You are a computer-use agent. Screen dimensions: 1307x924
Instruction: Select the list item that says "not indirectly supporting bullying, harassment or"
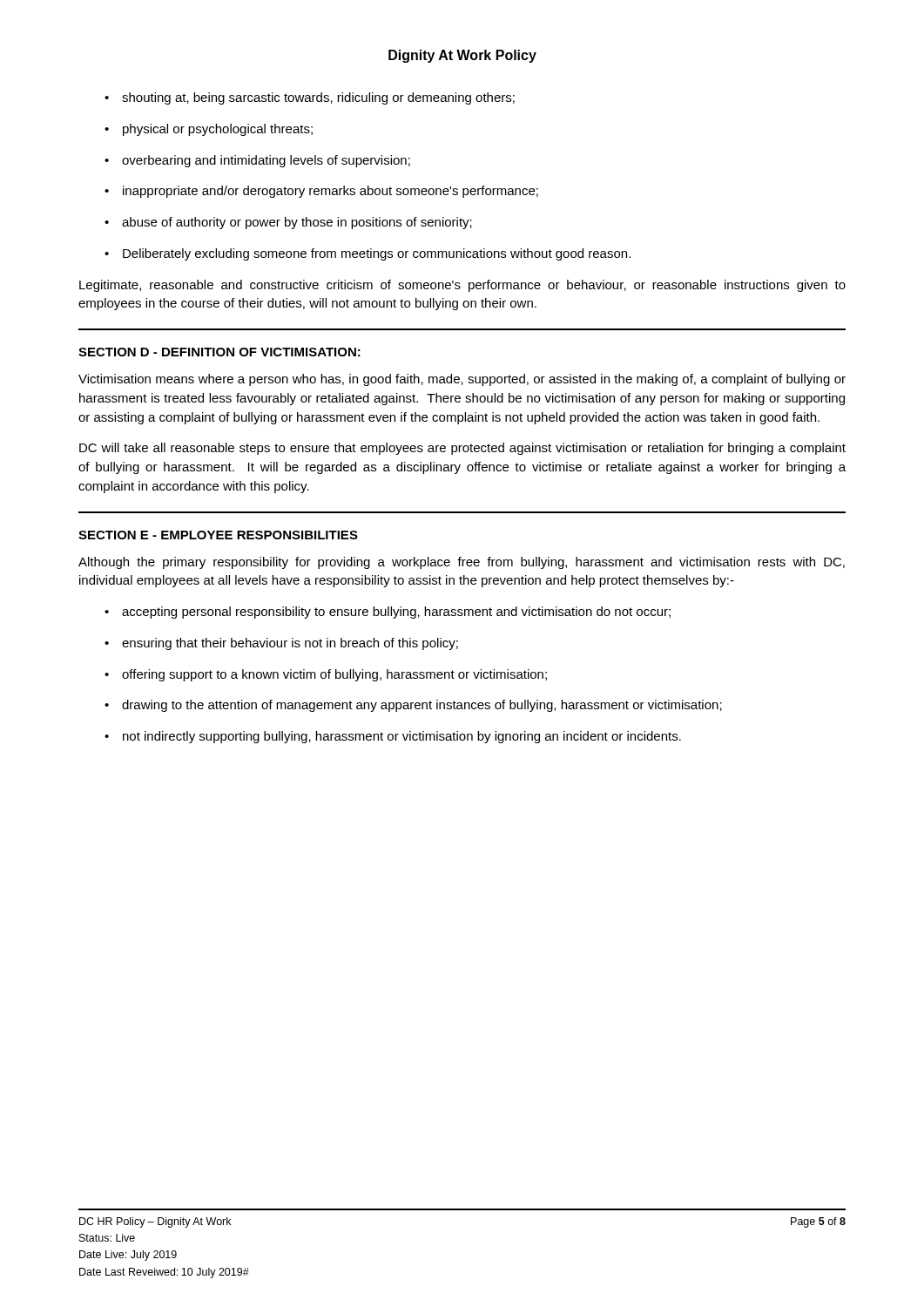475,736
